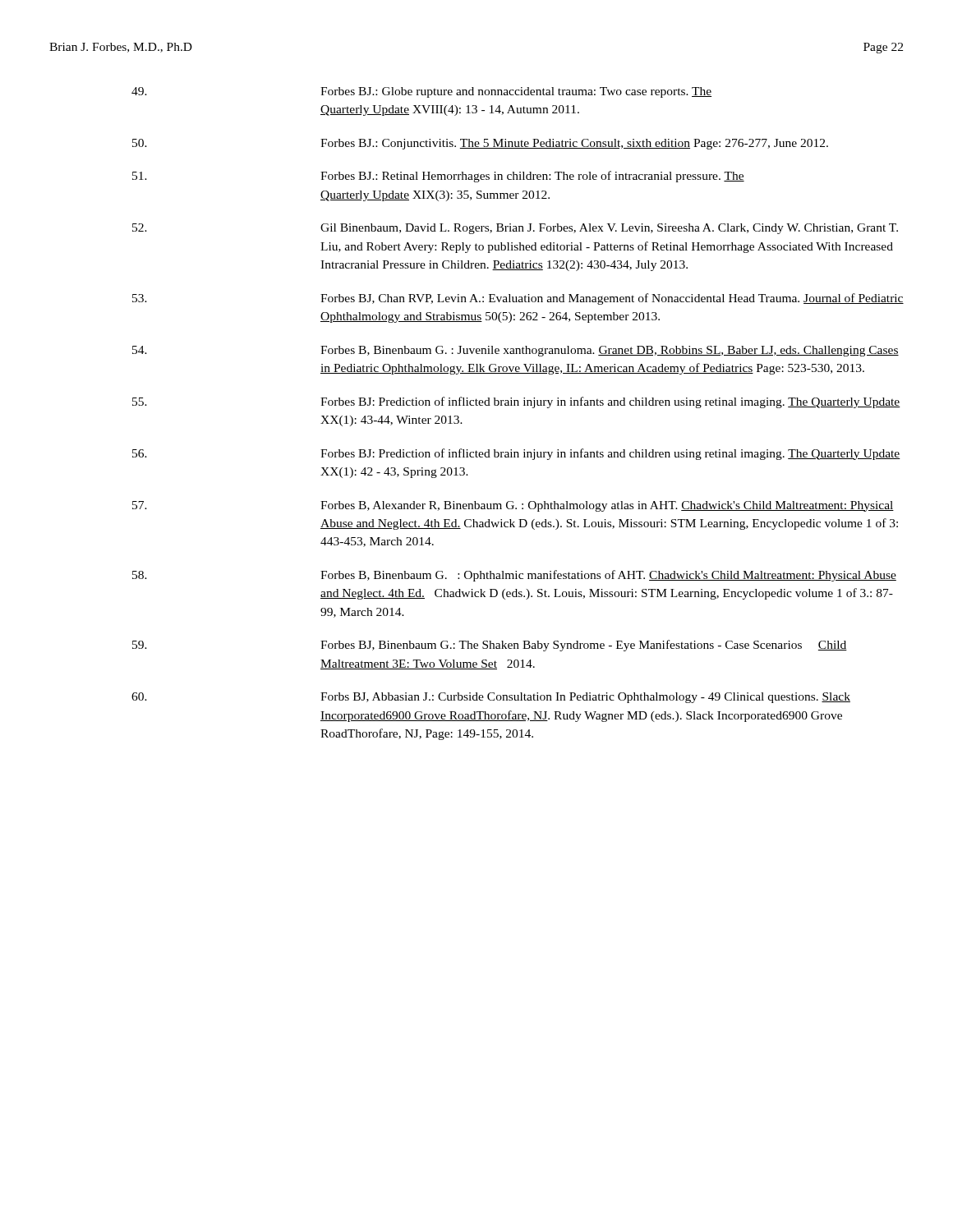
Task: Click on the list item that says "53. Forbes BJ, Chan RVP, Levin A.: Evaluation"
Action: click(x=476, y=307)
